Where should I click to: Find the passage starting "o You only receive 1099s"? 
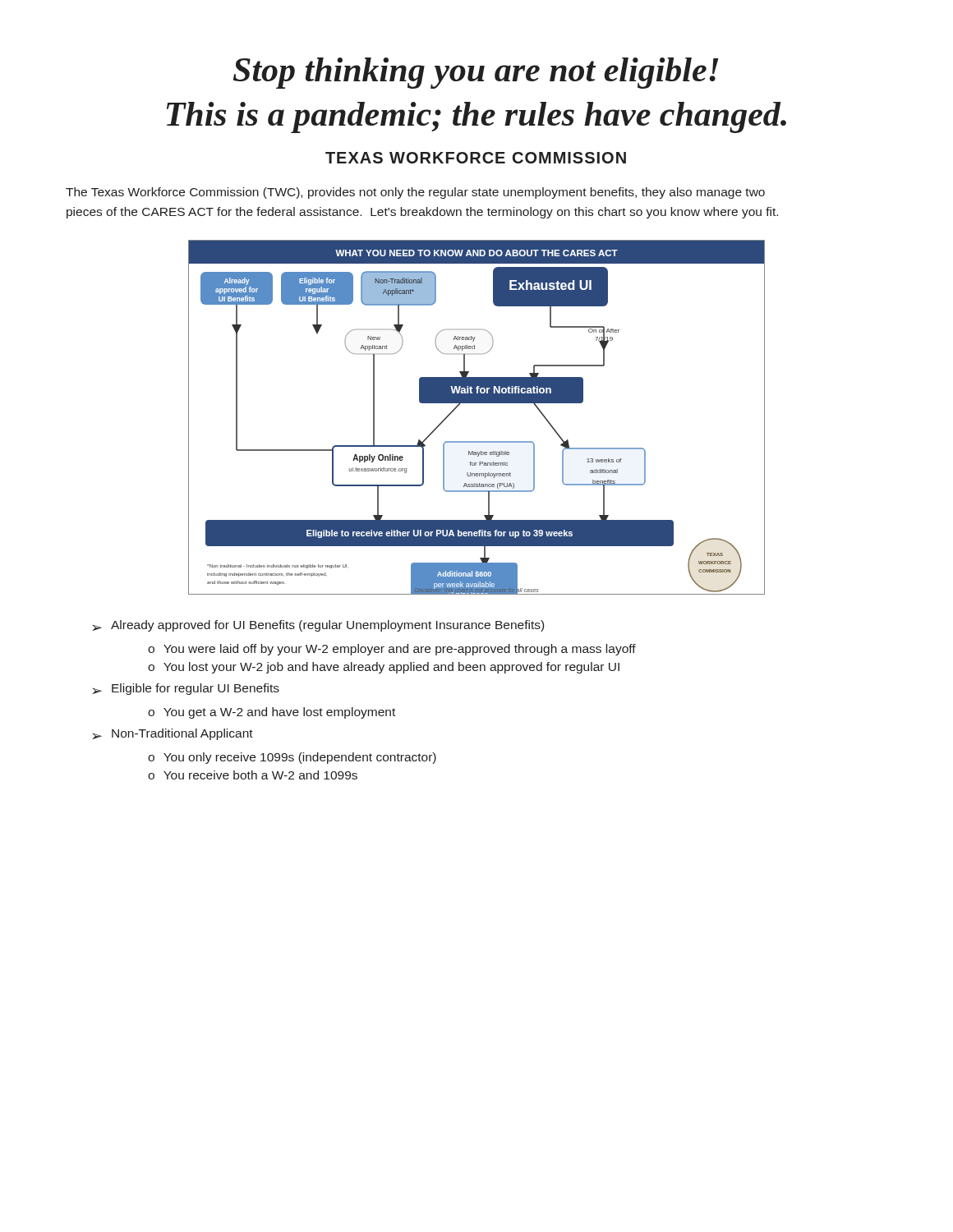[292, 757]
